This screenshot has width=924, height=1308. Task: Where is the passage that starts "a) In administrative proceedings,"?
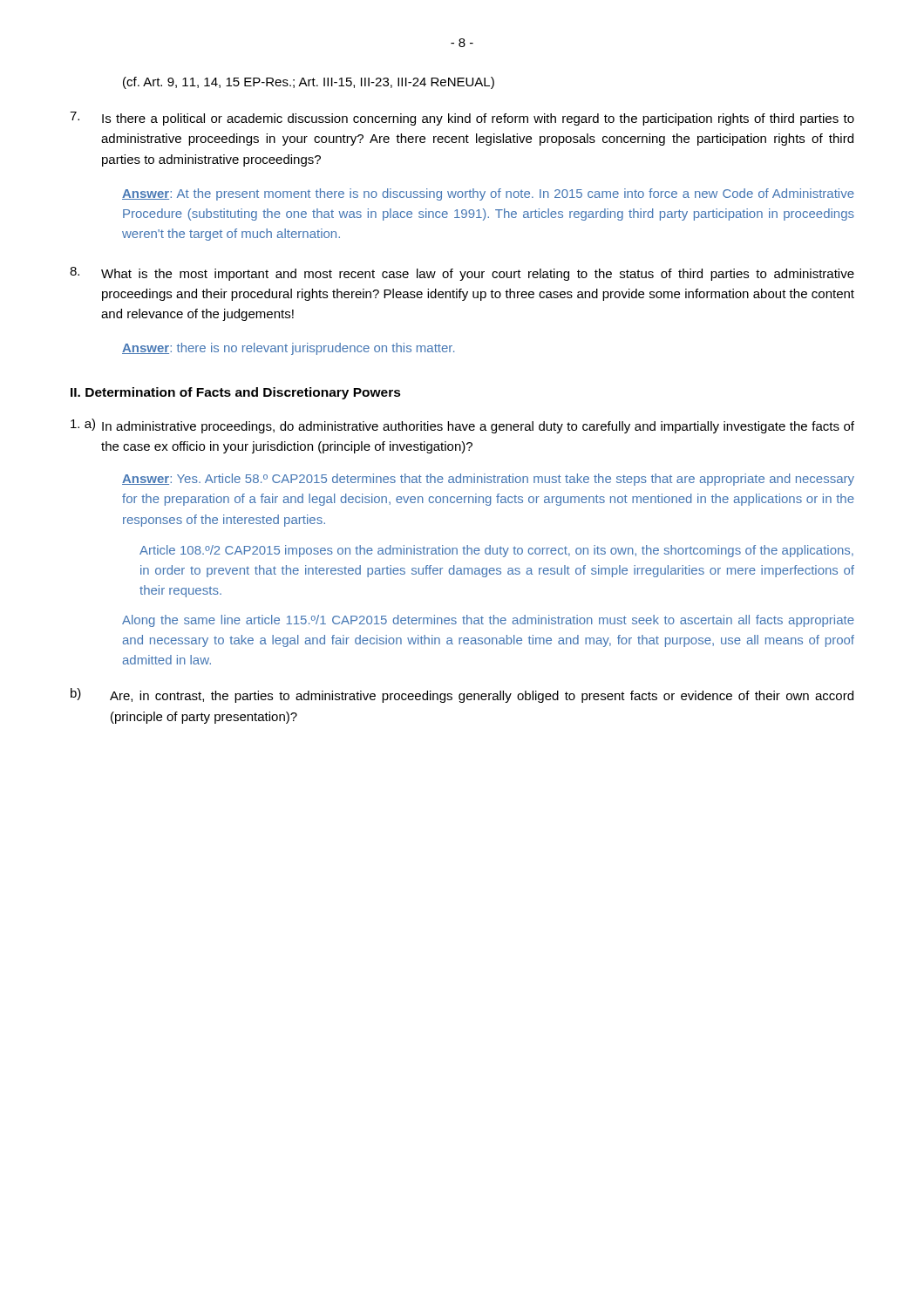(x=462, y=436)
